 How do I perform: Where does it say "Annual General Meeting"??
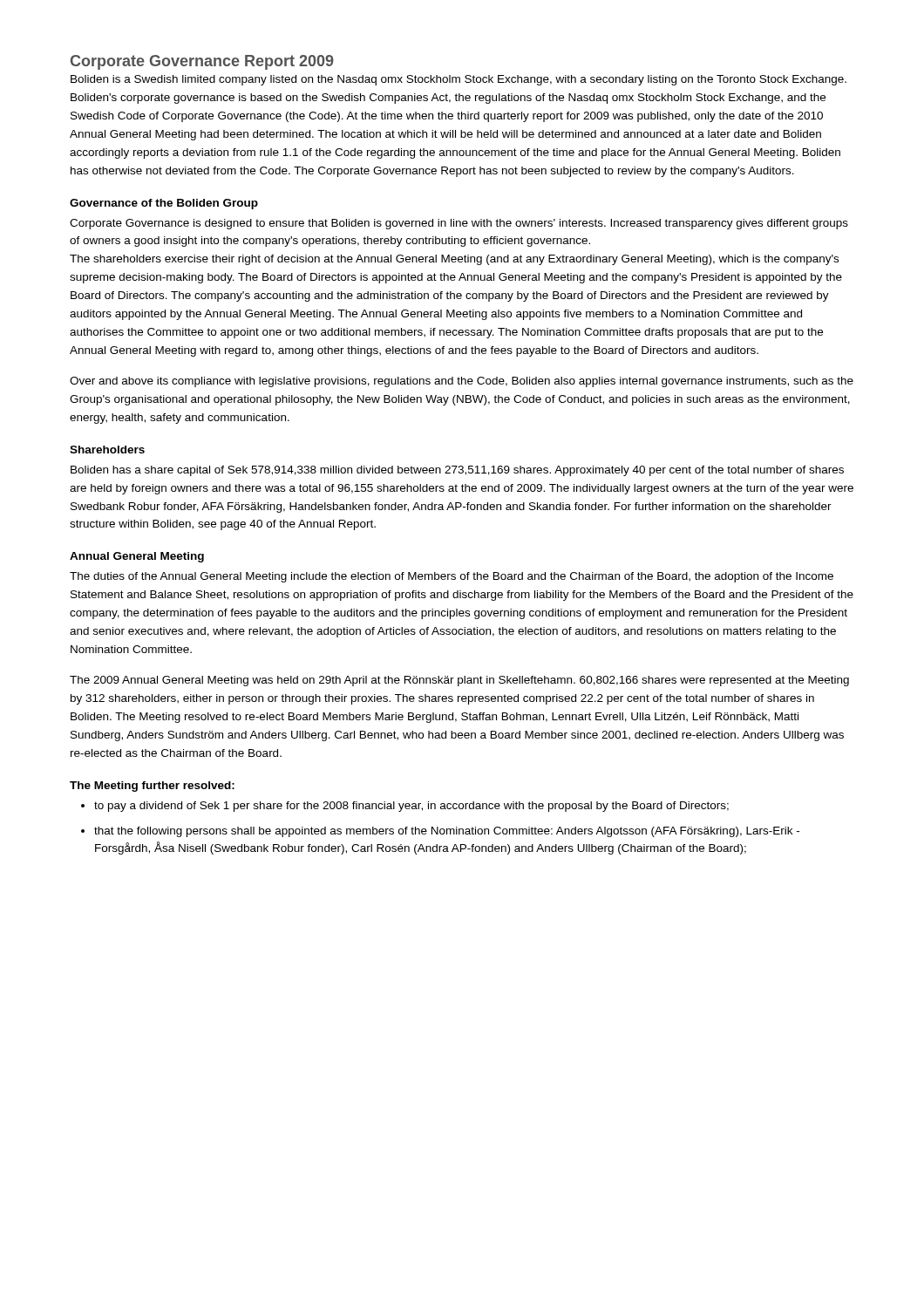click(x=137, y=556)
